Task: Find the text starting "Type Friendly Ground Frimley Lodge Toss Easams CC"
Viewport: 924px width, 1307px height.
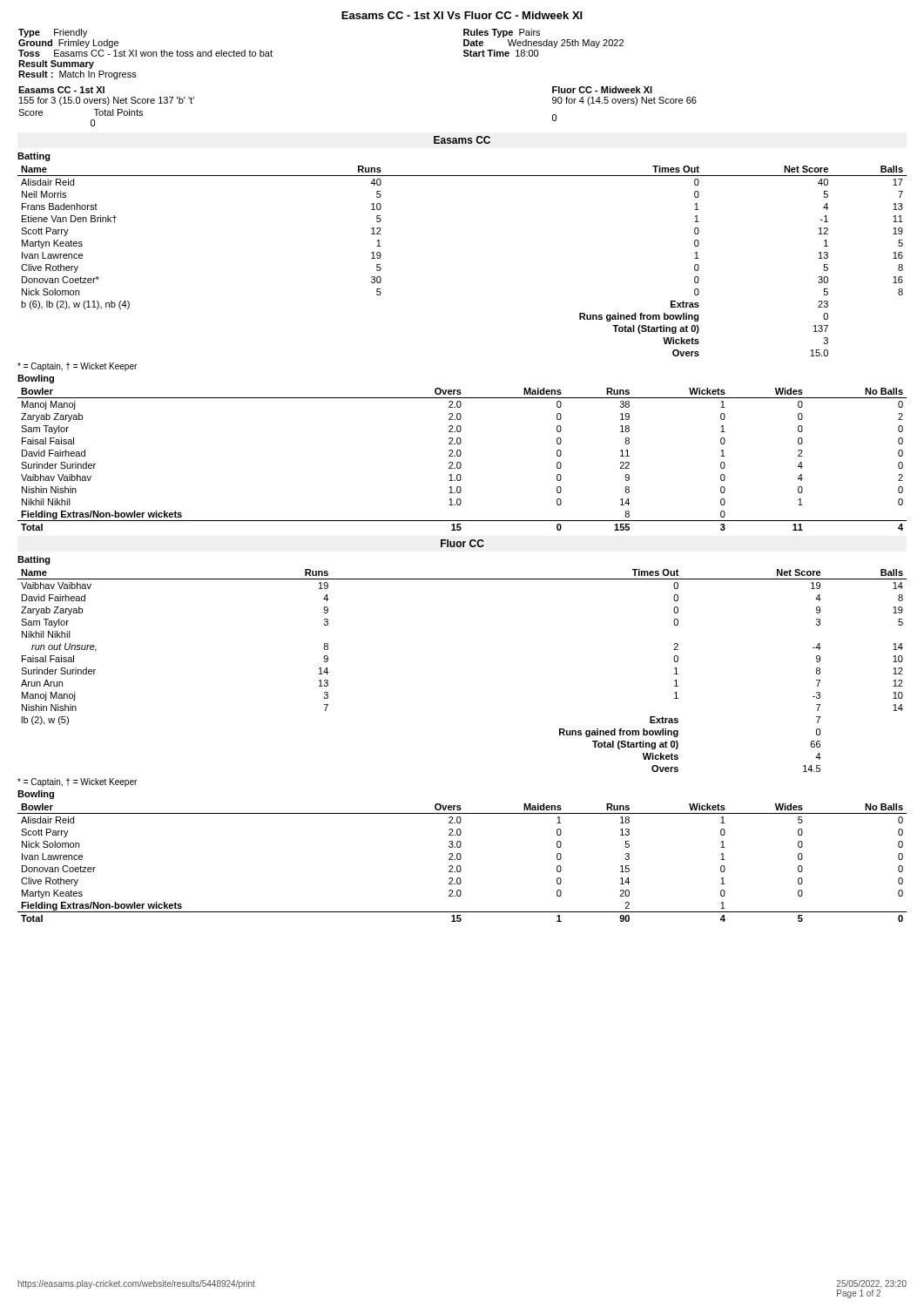Action: [x=462, y=53]
